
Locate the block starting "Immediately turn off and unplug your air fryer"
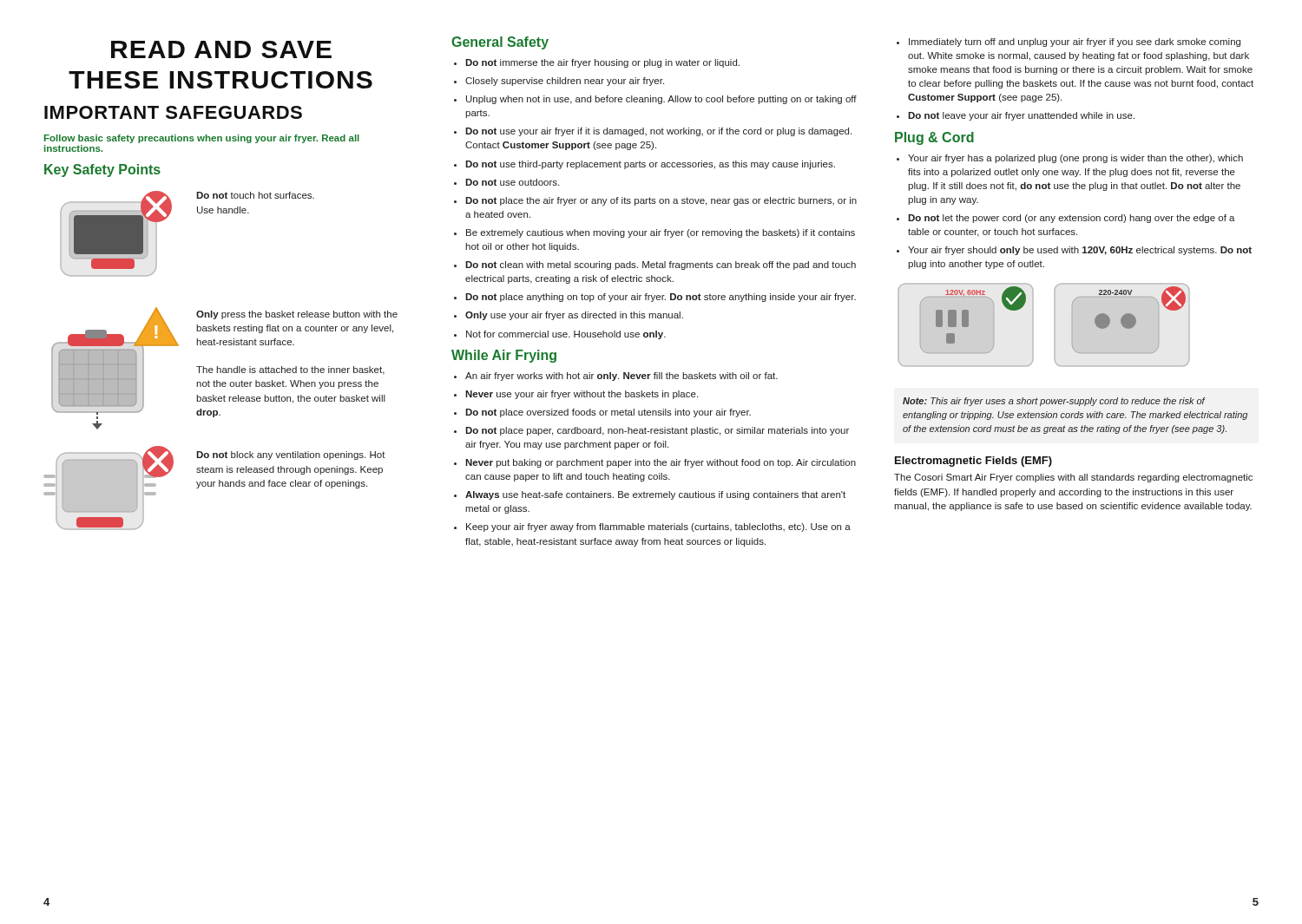click(x=1081, y=70)
